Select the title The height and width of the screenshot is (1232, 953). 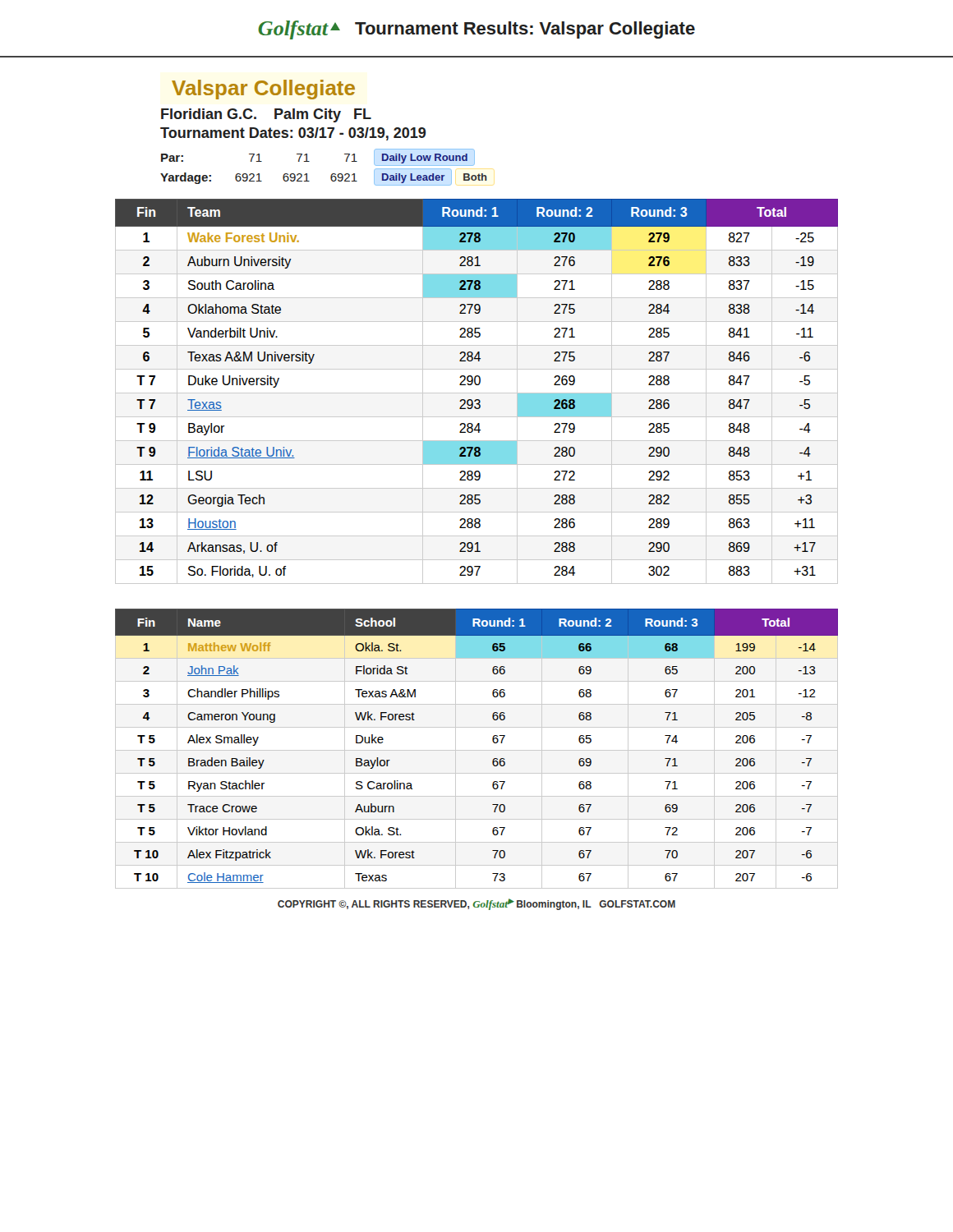[264, 88]
